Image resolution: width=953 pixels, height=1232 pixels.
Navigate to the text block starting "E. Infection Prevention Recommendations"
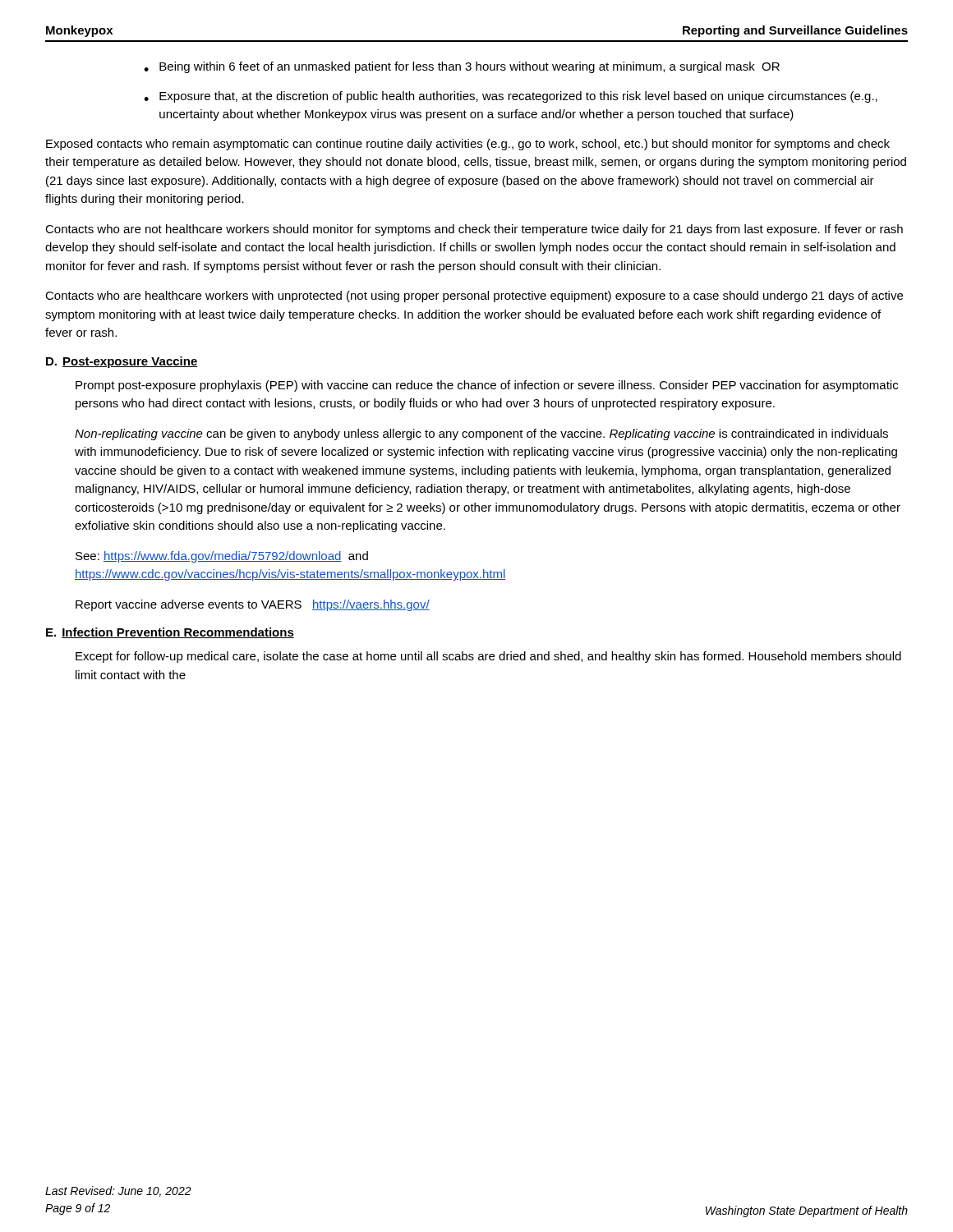(x=170, y=632)
